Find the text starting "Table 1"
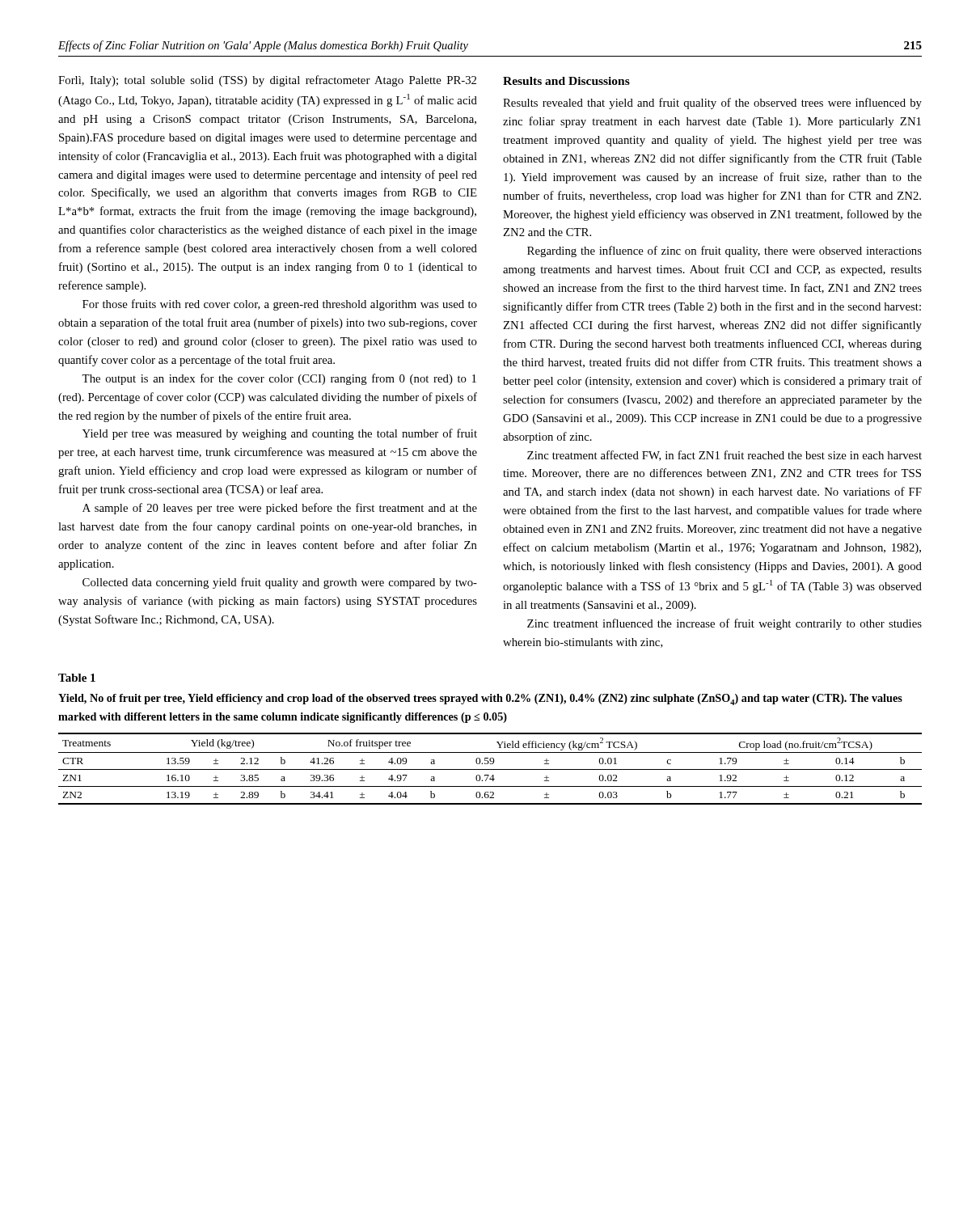The height and width of the screenshot is (1213, 980). [77, 677]
